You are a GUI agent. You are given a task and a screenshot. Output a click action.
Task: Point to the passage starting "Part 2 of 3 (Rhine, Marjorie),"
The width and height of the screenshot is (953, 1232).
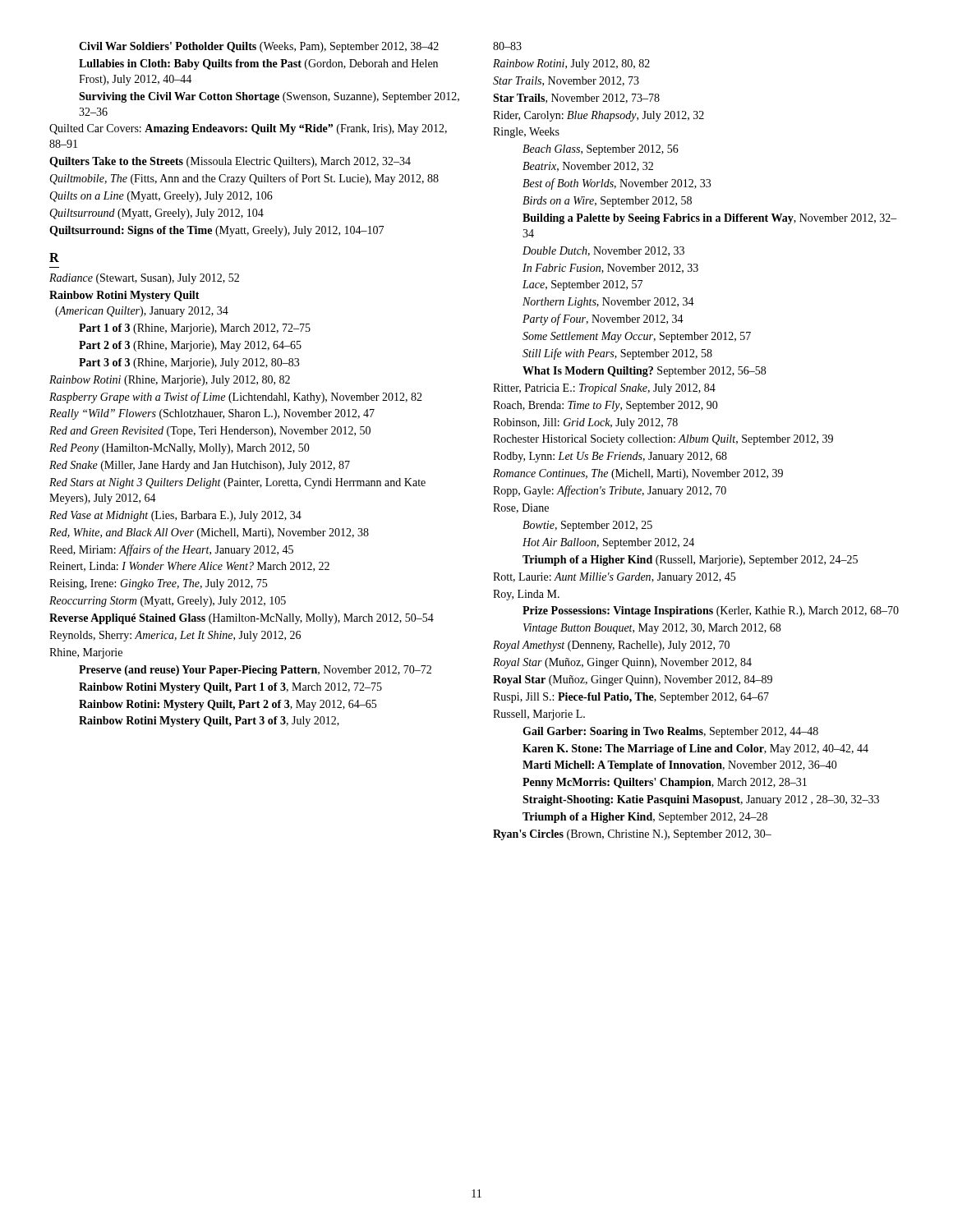tap(190, 345)
